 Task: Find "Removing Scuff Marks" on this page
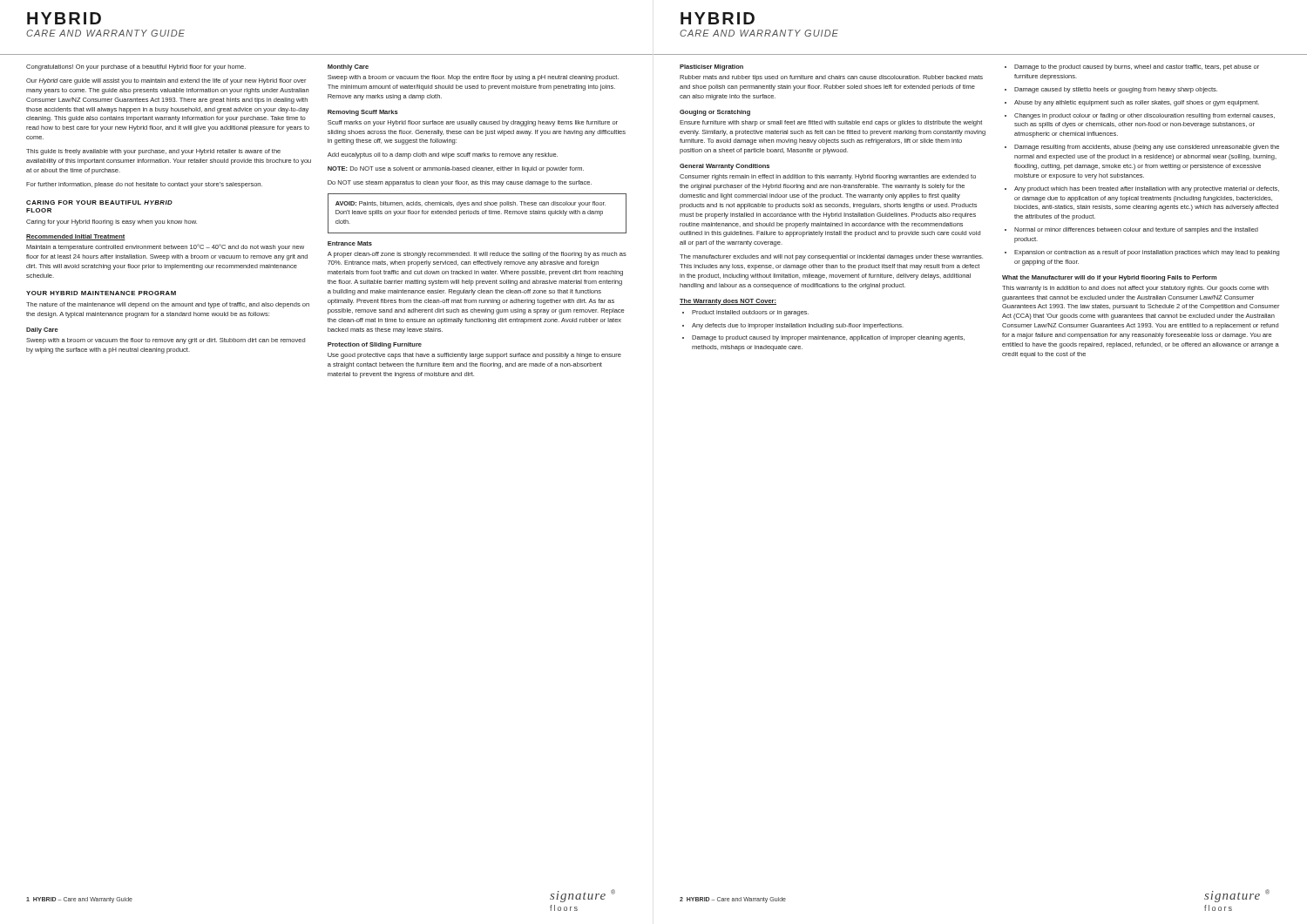tap(363, 112)
